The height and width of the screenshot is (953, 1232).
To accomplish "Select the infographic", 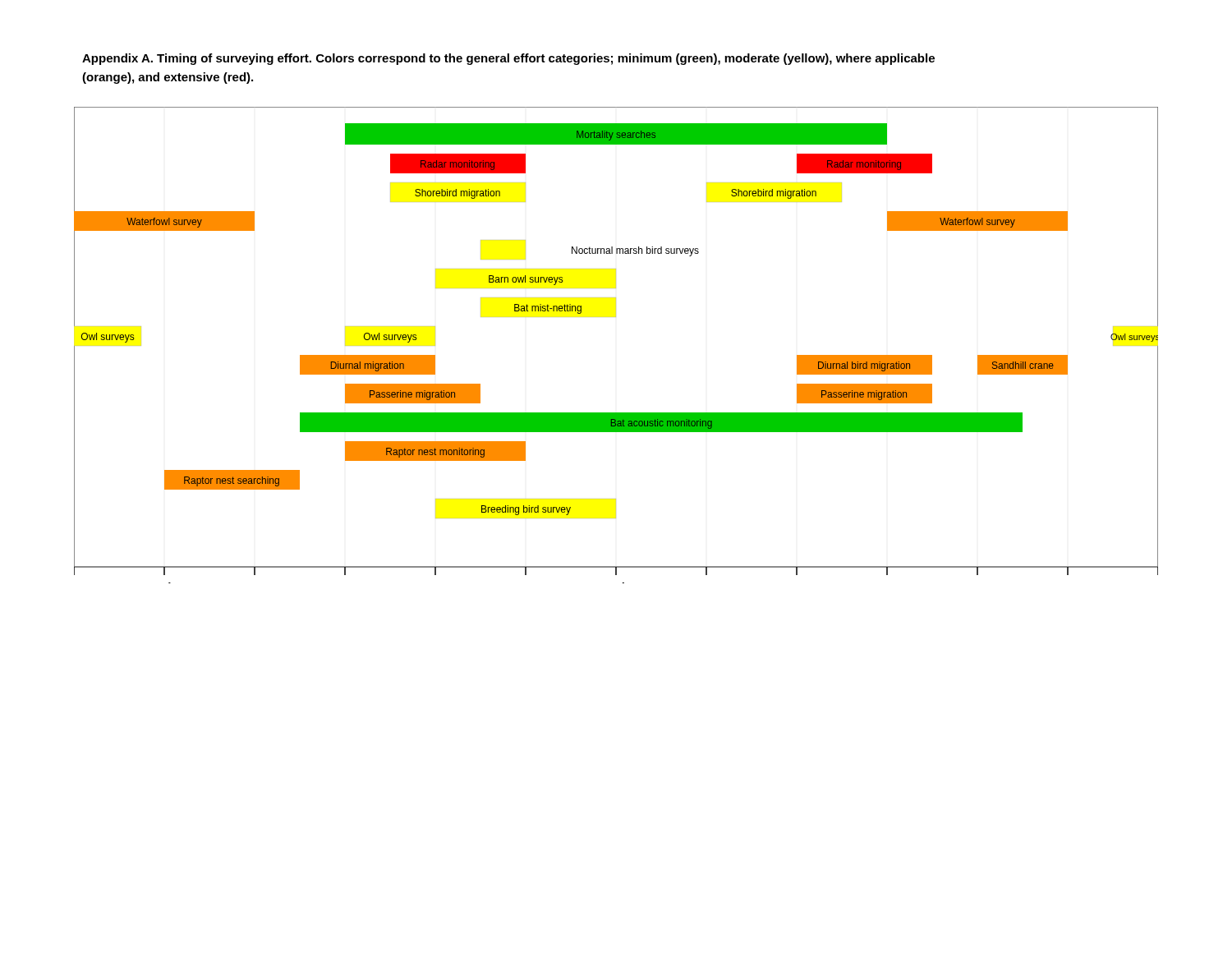I will coord(616,345).
